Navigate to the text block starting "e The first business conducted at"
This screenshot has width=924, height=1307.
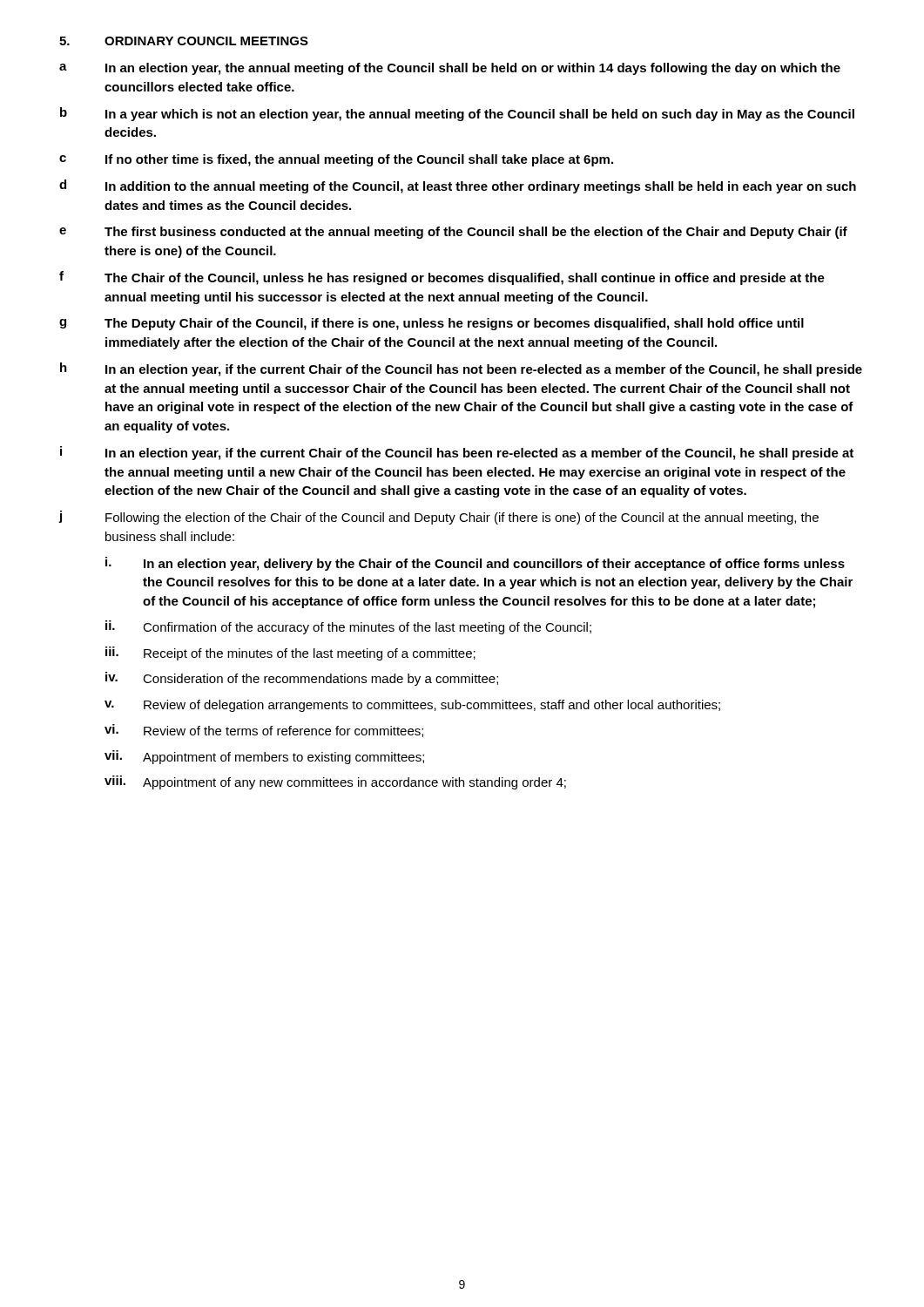[462, 241]
